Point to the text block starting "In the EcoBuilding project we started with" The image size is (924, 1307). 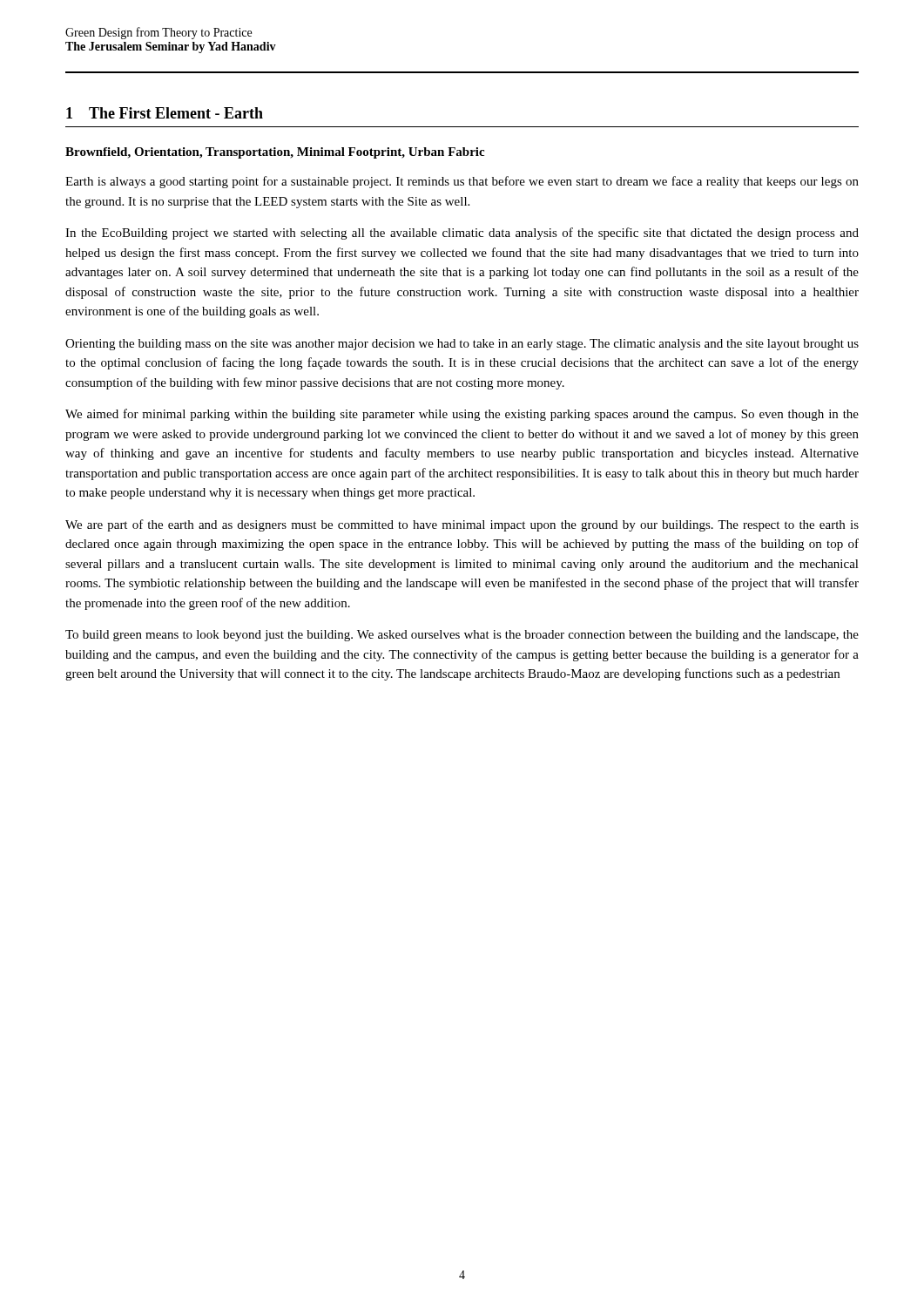462,272
